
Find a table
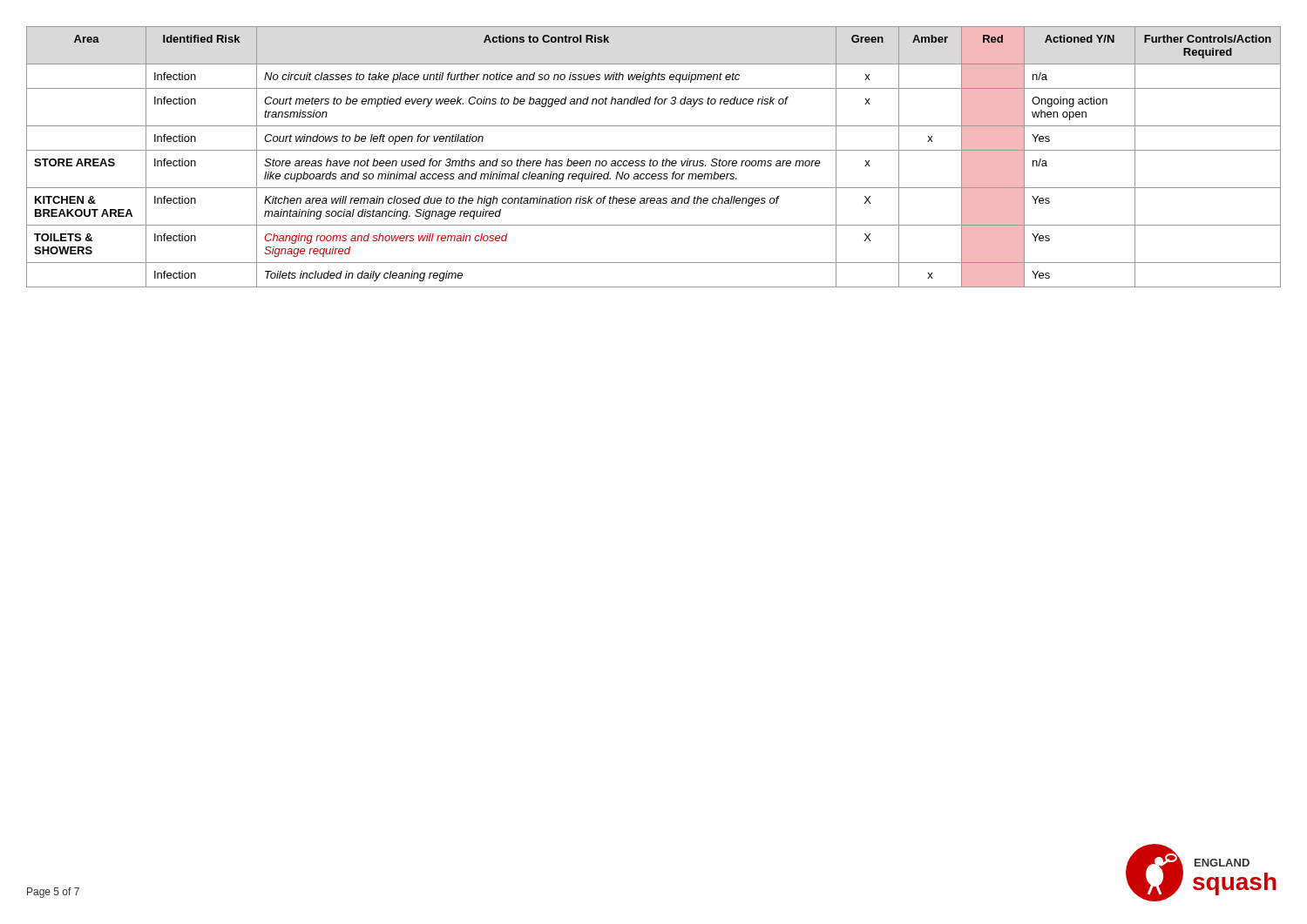pyautogui.click(x=654, y=157)
